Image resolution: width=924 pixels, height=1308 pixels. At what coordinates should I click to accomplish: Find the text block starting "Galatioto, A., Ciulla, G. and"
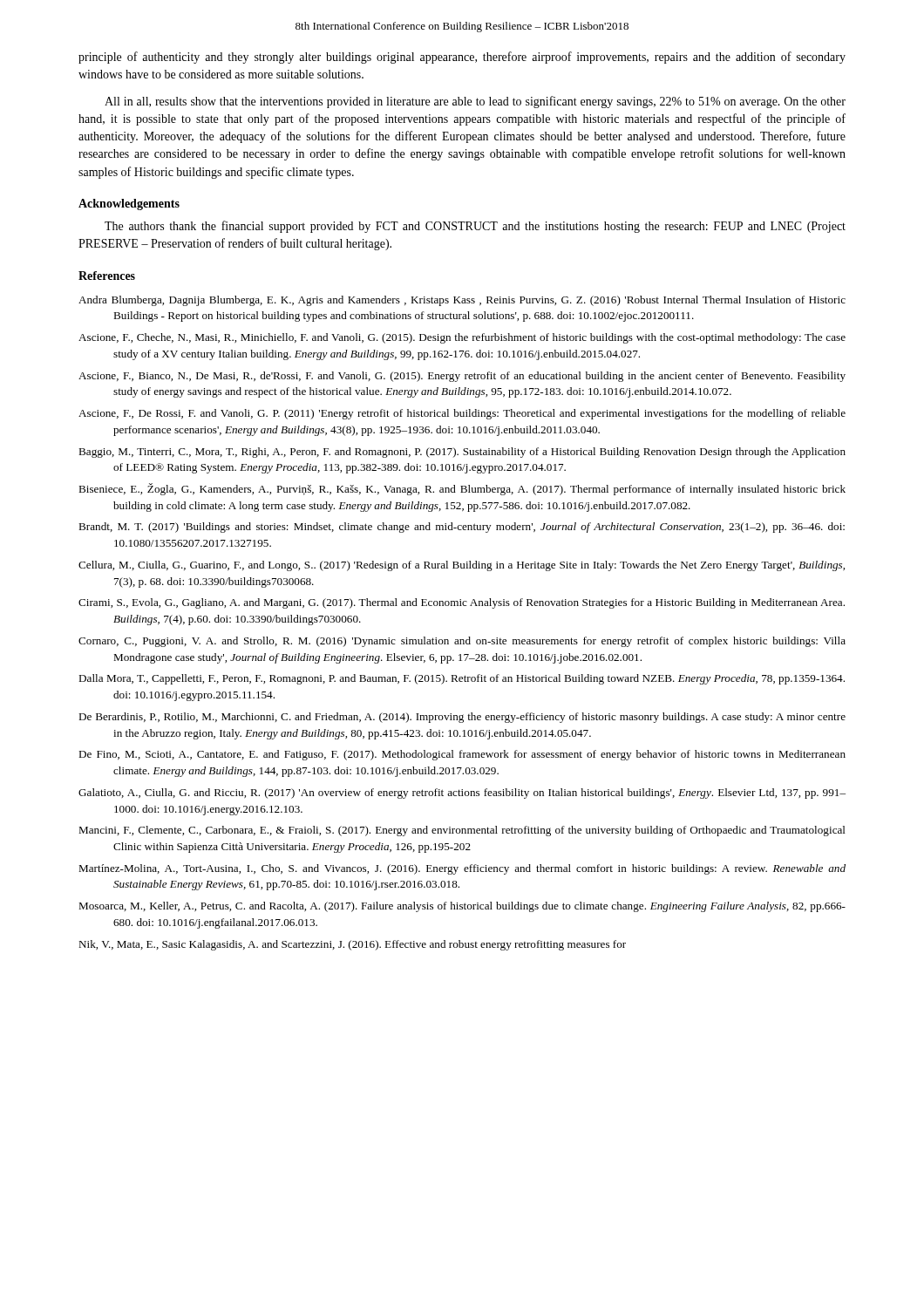click(x=462, y=800)
